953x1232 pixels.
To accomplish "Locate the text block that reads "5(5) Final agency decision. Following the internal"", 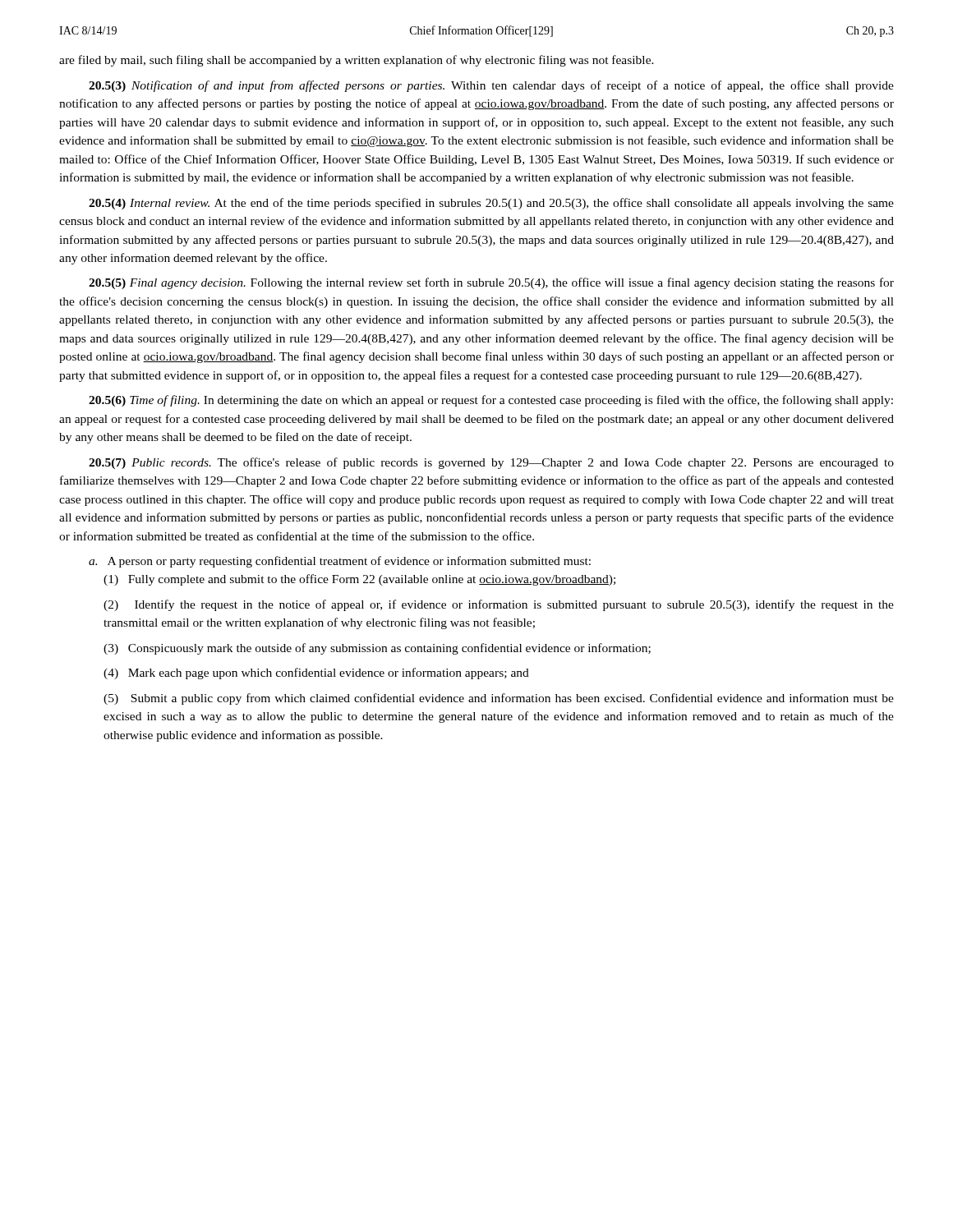I will pos(476,329).
